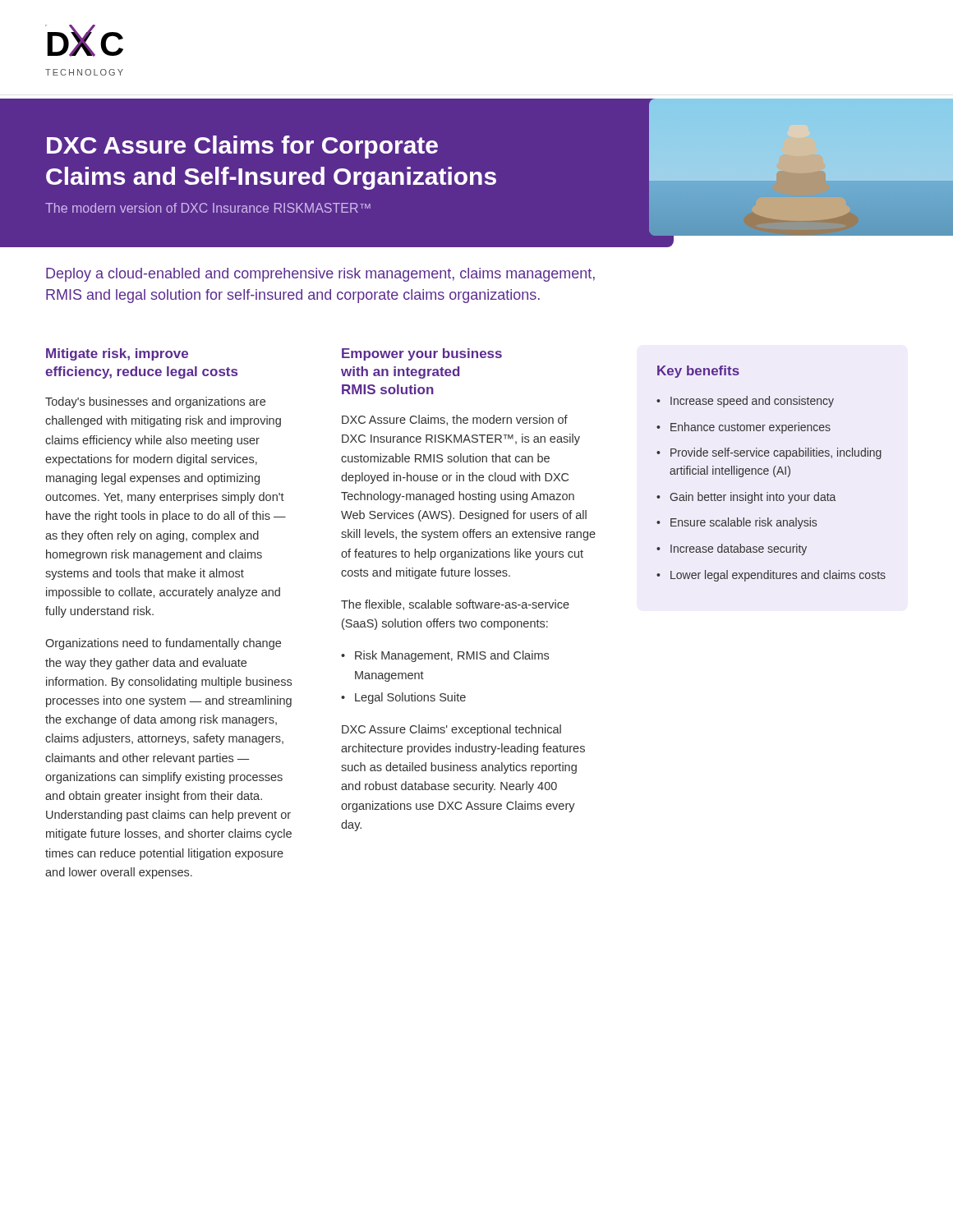Select the block starting "Provide self-service capabilities, including artificial intelligence"

(x=776, y=462)
